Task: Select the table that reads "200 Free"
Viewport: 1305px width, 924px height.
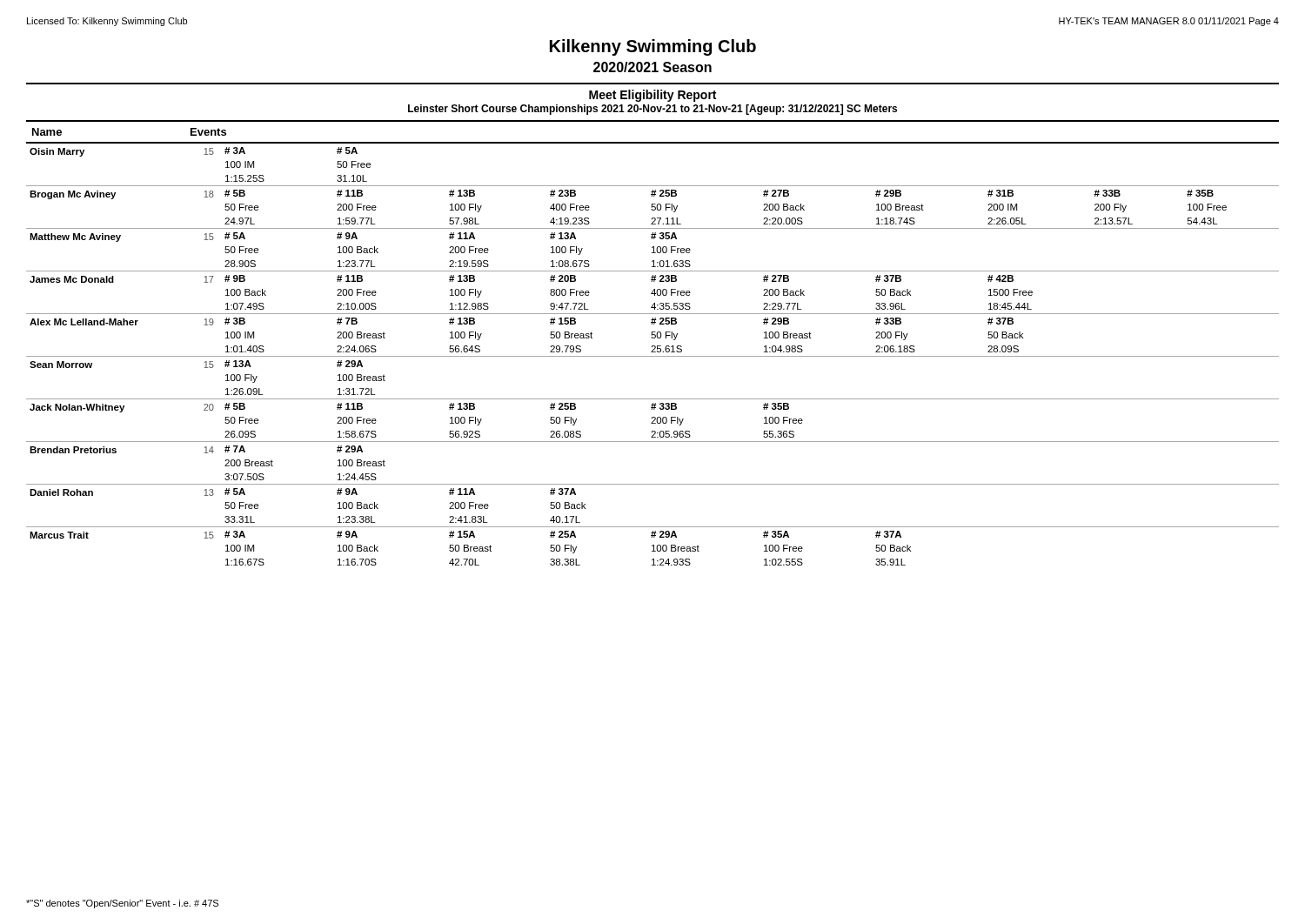Action: tap(652, 345)
